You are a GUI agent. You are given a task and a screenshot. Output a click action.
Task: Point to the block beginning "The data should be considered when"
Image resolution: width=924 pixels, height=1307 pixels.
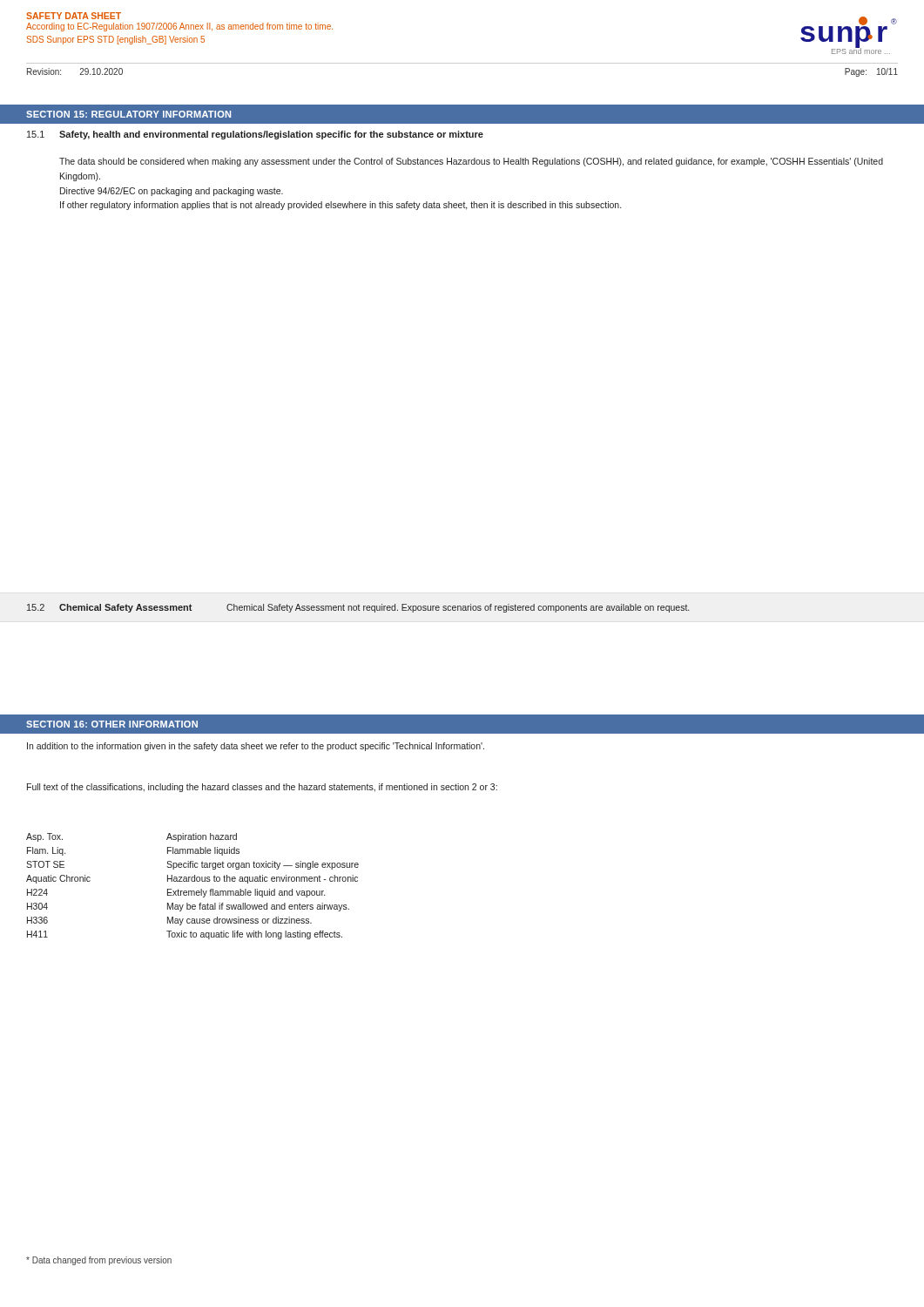[471, 162]
